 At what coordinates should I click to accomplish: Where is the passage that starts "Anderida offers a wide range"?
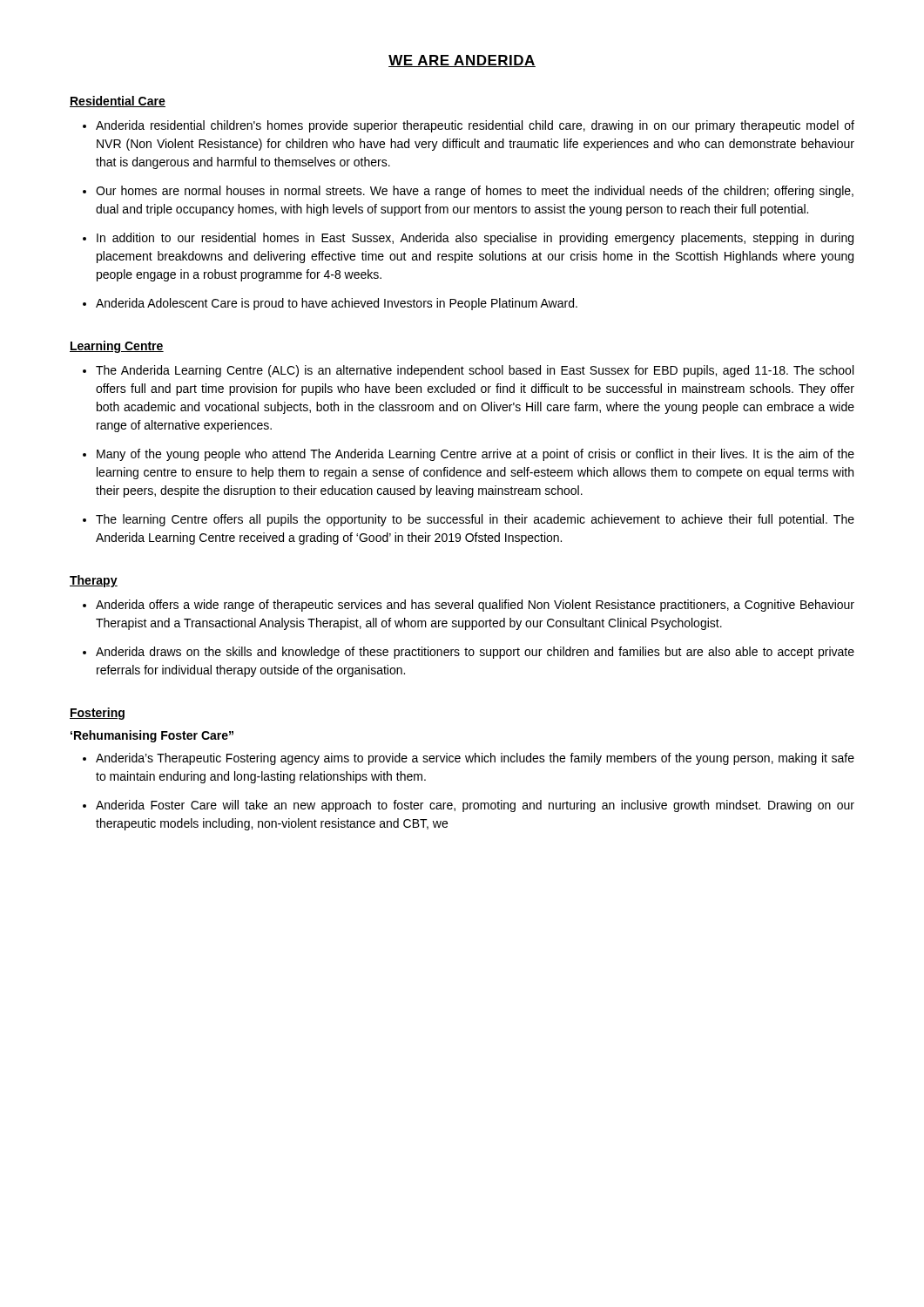pyautogui.click(x=475, y=614)
